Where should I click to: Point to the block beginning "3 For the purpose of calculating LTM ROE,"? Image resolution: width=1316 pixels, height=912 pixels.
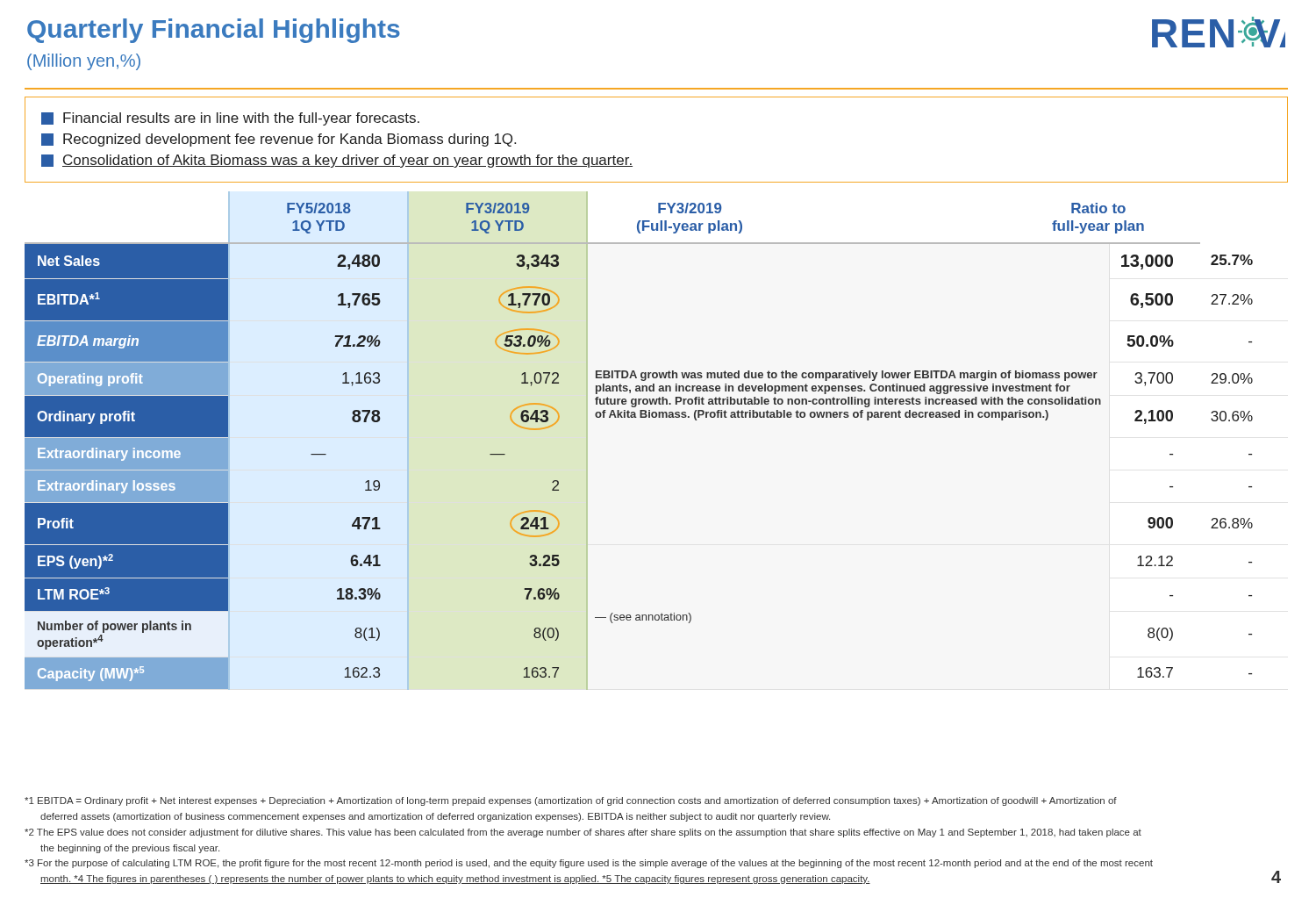[x=589, y=863]
